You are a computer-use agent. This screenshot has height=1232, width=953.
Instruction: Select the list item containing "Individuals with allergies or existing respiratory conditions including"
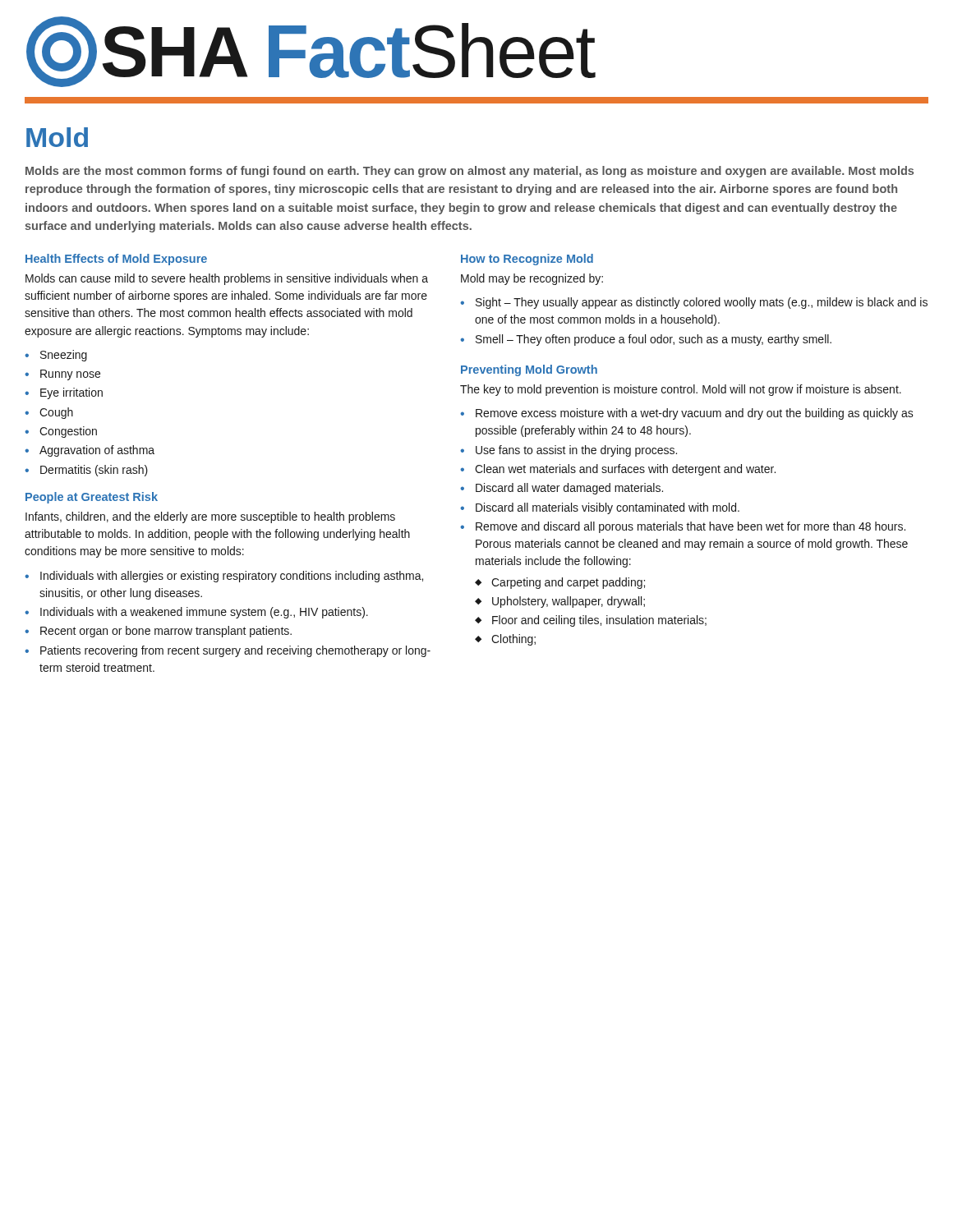230,585
